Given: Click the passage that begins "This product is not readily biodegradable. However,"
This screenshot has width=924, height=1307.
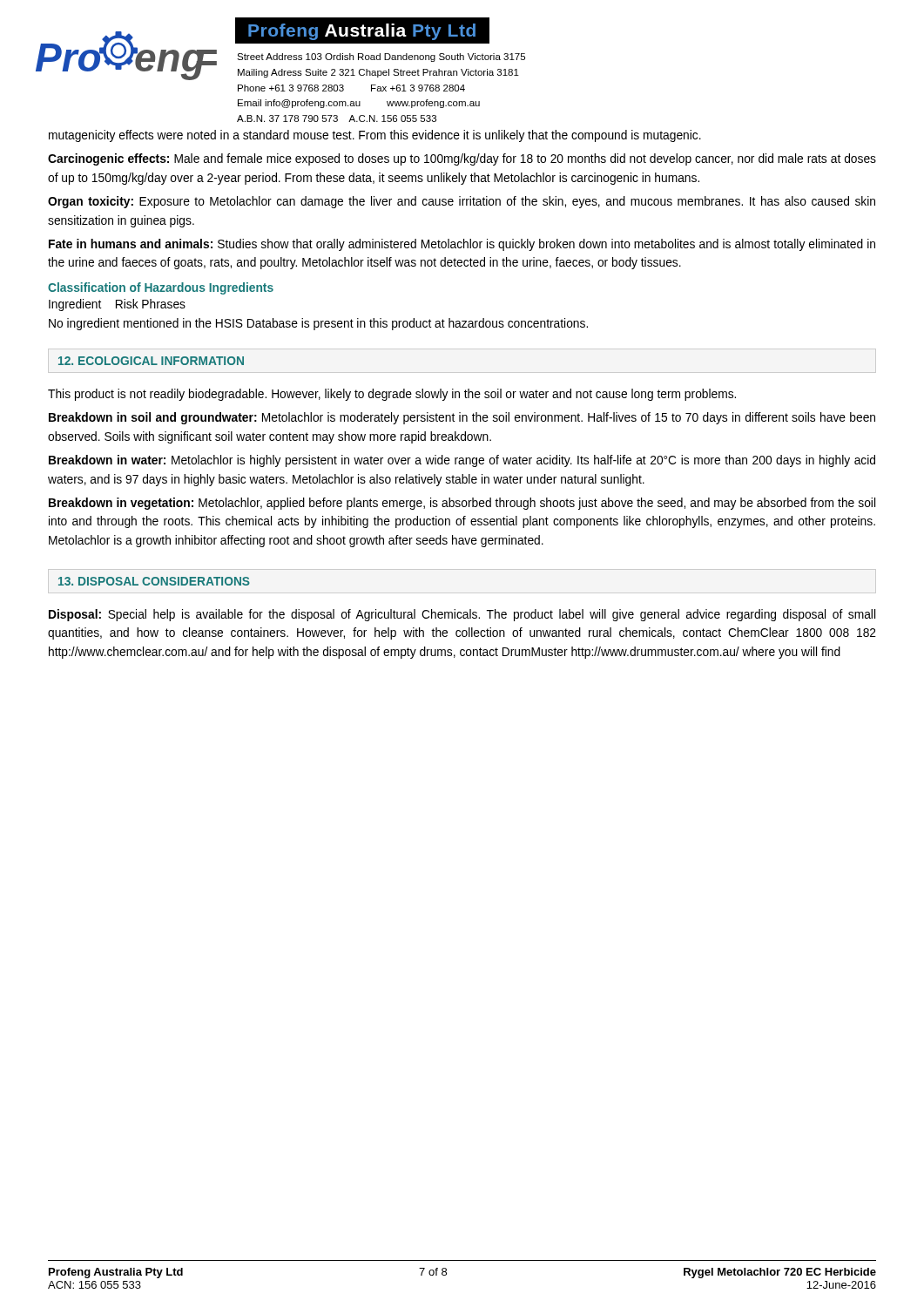Looking at the screenshot, I should [393, 394].
